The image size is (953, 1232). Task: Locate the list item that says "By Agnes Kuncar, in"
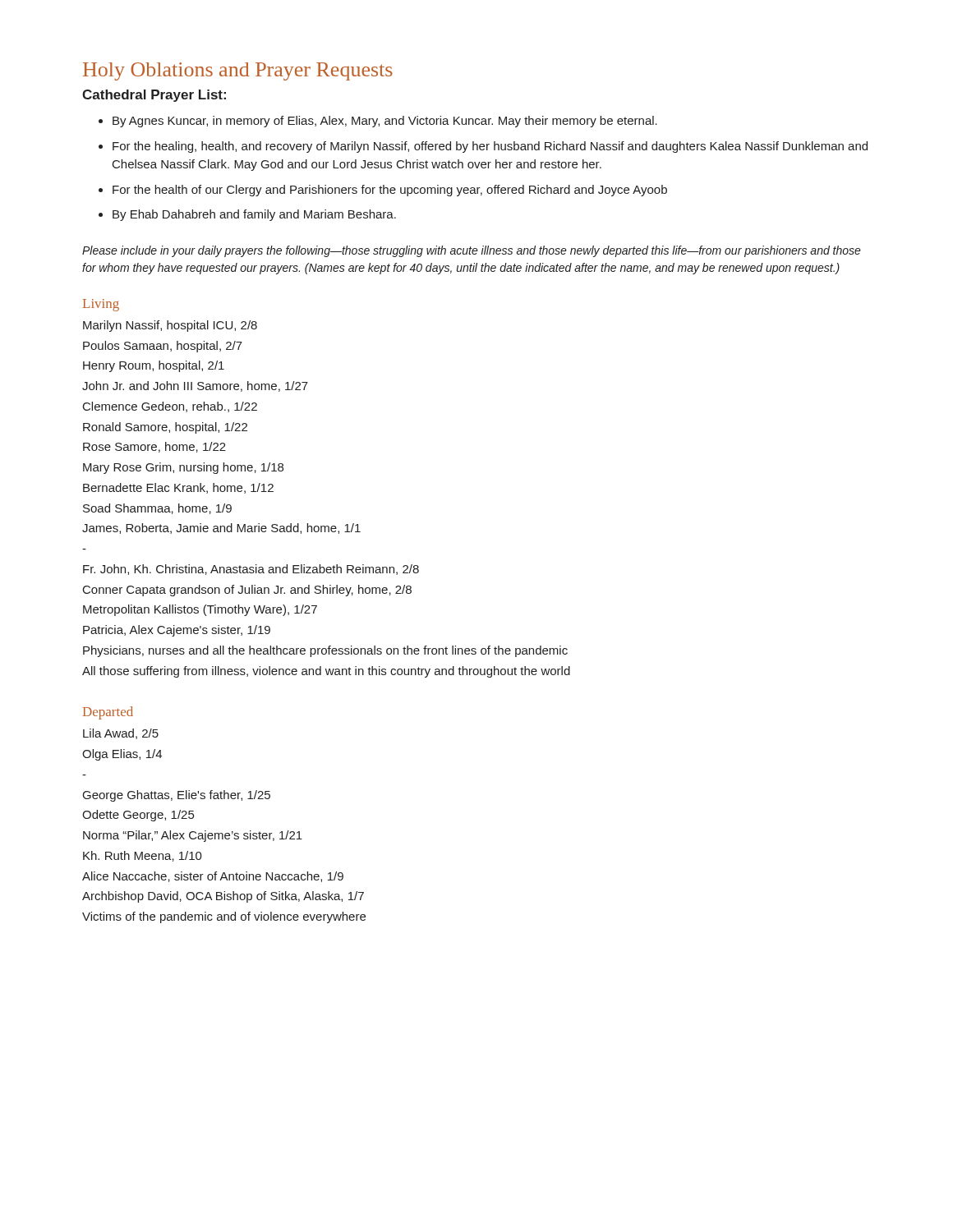tap(476, 121)
